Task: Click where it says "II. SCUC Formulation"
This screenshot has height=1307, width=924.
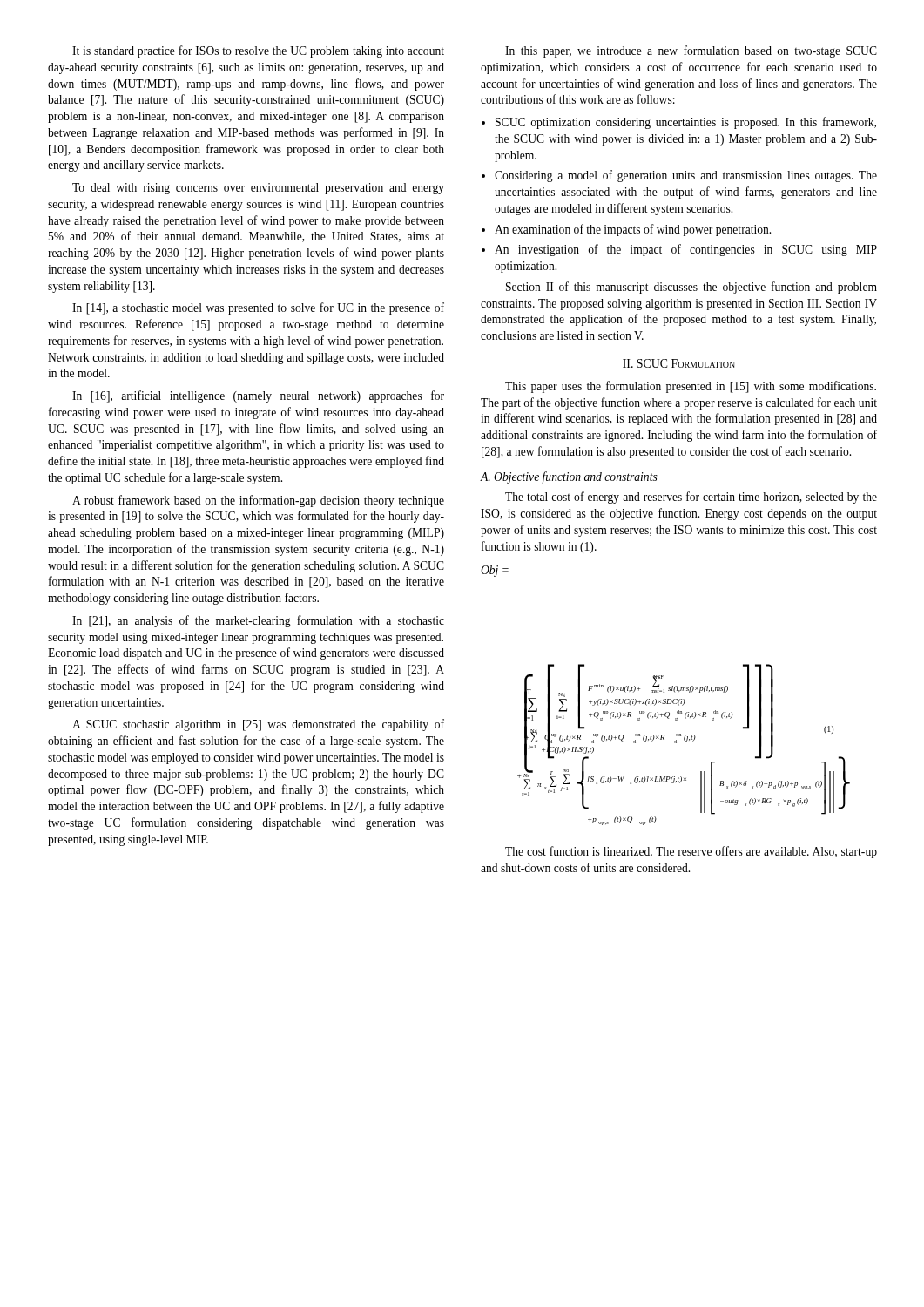Action: (679, 364)
